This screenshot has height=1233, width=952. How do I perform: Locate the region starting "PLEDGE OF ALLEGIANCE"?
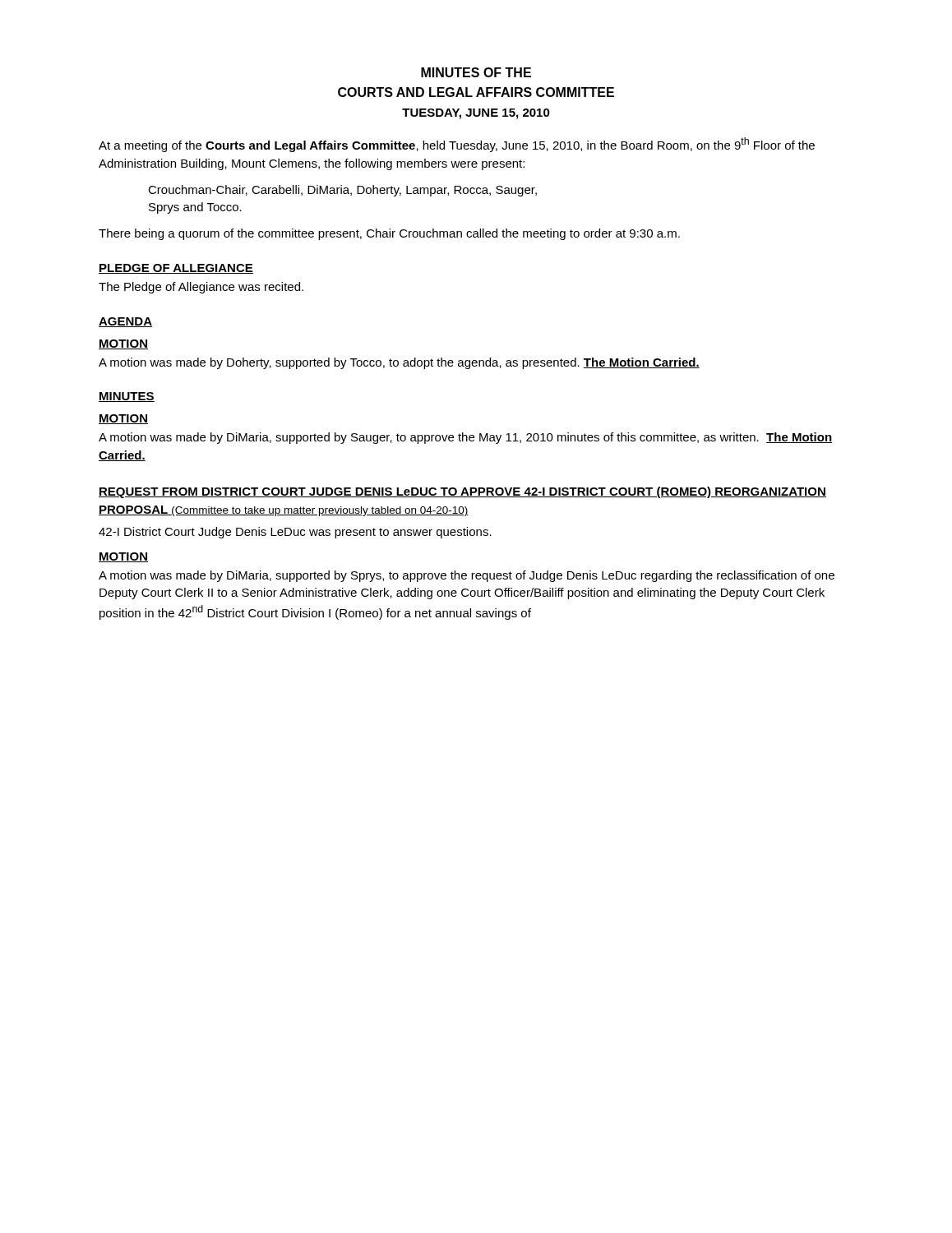[176, 267]
